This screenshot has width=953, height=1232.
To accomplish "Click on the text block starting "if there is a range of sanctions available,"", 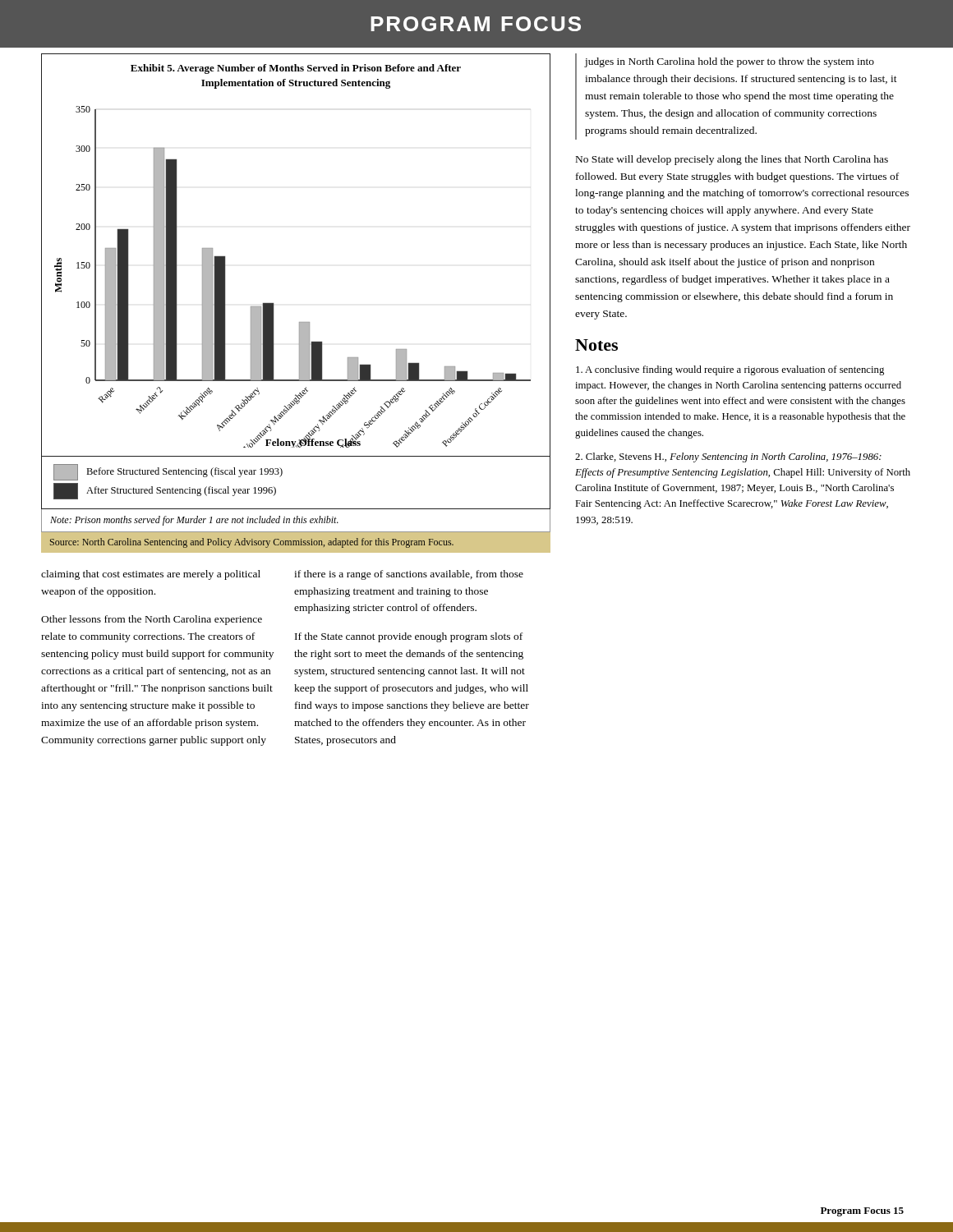I will (409, 591).
